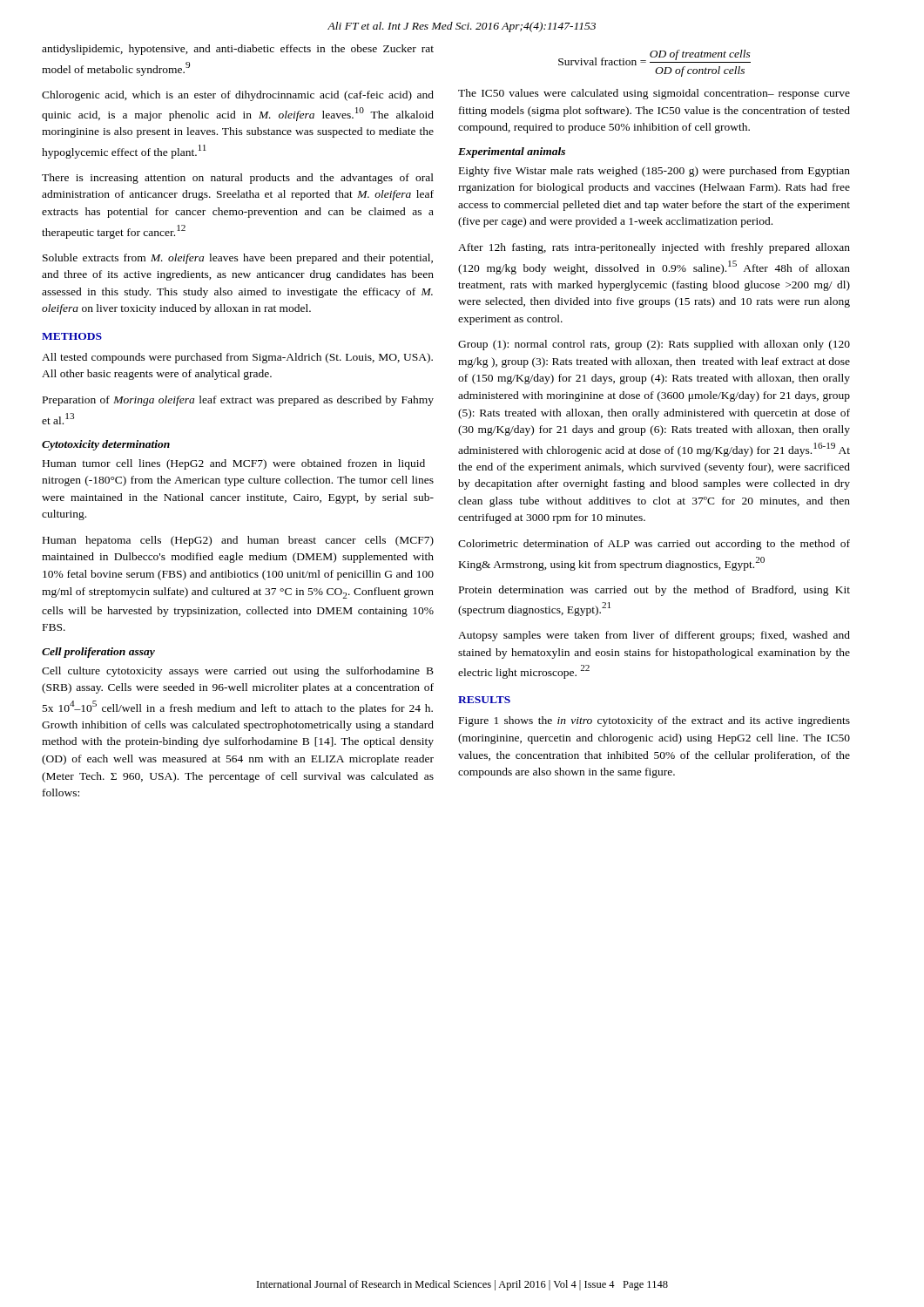Select the element starting "Preparation of Moringa oleifera leaf extract was"
Screen dimensions: 1307x924
(238, 410)
